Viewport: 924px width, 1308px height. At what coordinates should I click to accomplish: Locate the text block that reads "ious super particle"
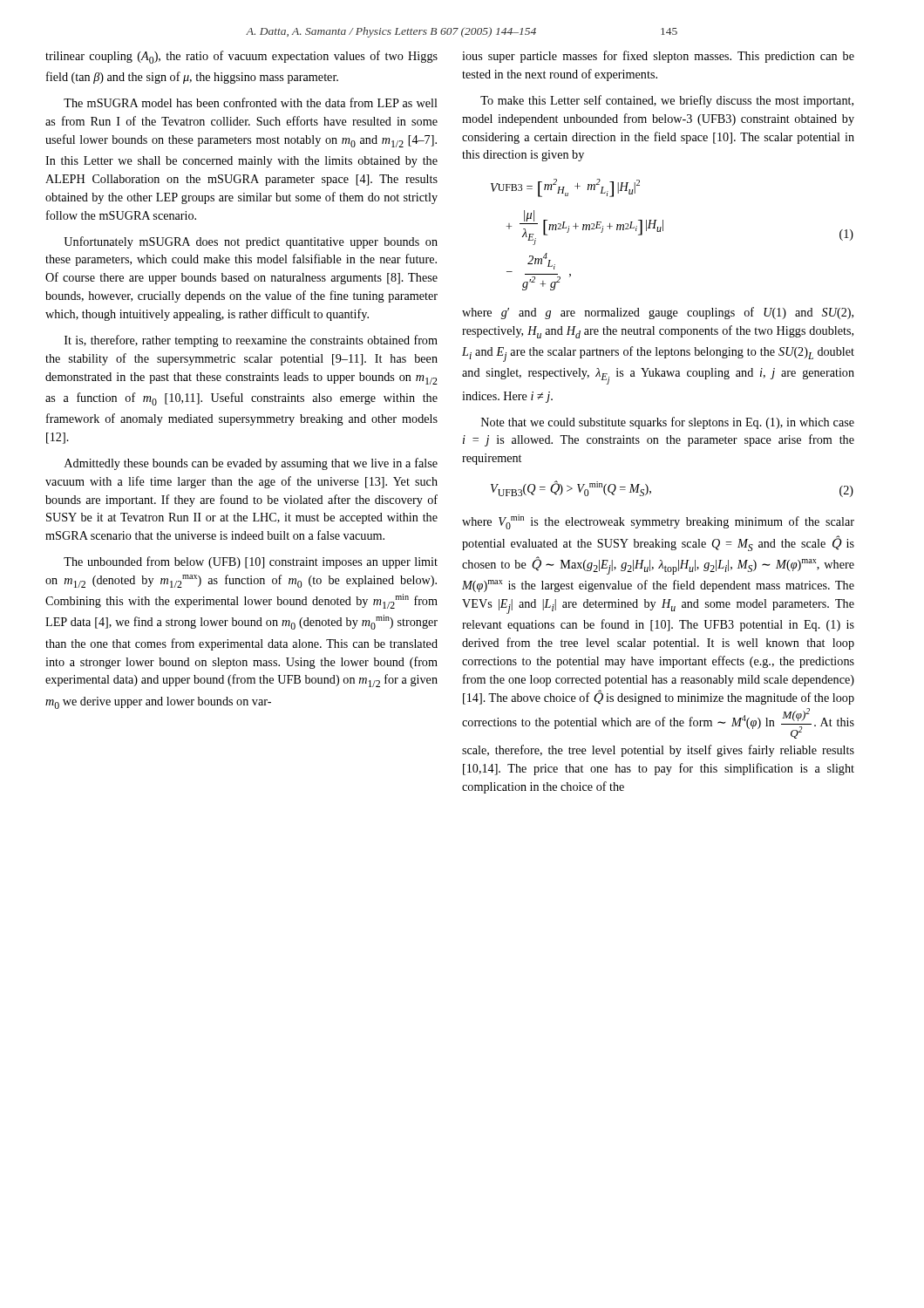658,106
